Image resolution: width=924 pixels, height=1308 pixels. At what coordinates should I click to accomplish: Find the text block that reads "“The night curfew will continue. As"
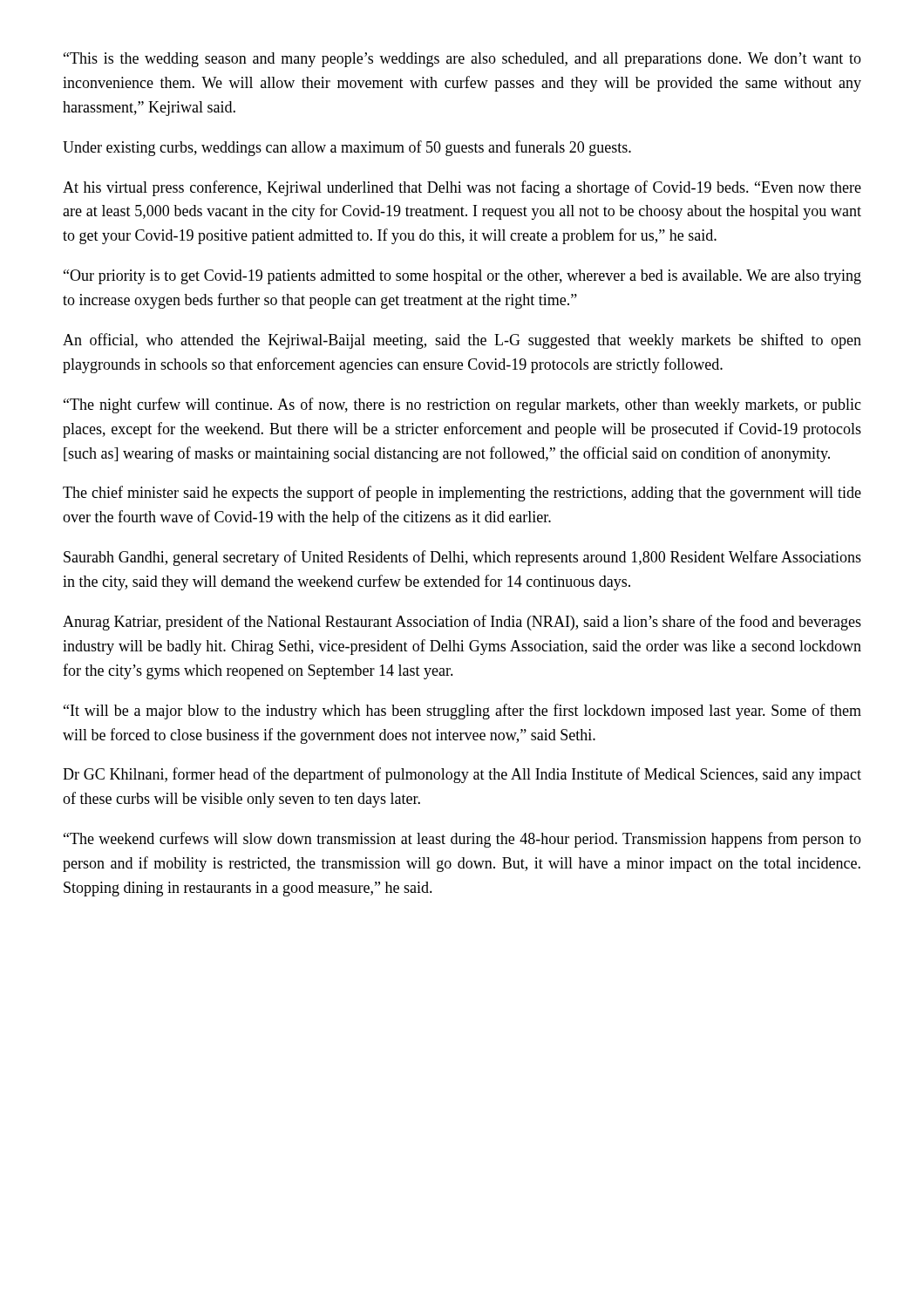click(462, 429)
